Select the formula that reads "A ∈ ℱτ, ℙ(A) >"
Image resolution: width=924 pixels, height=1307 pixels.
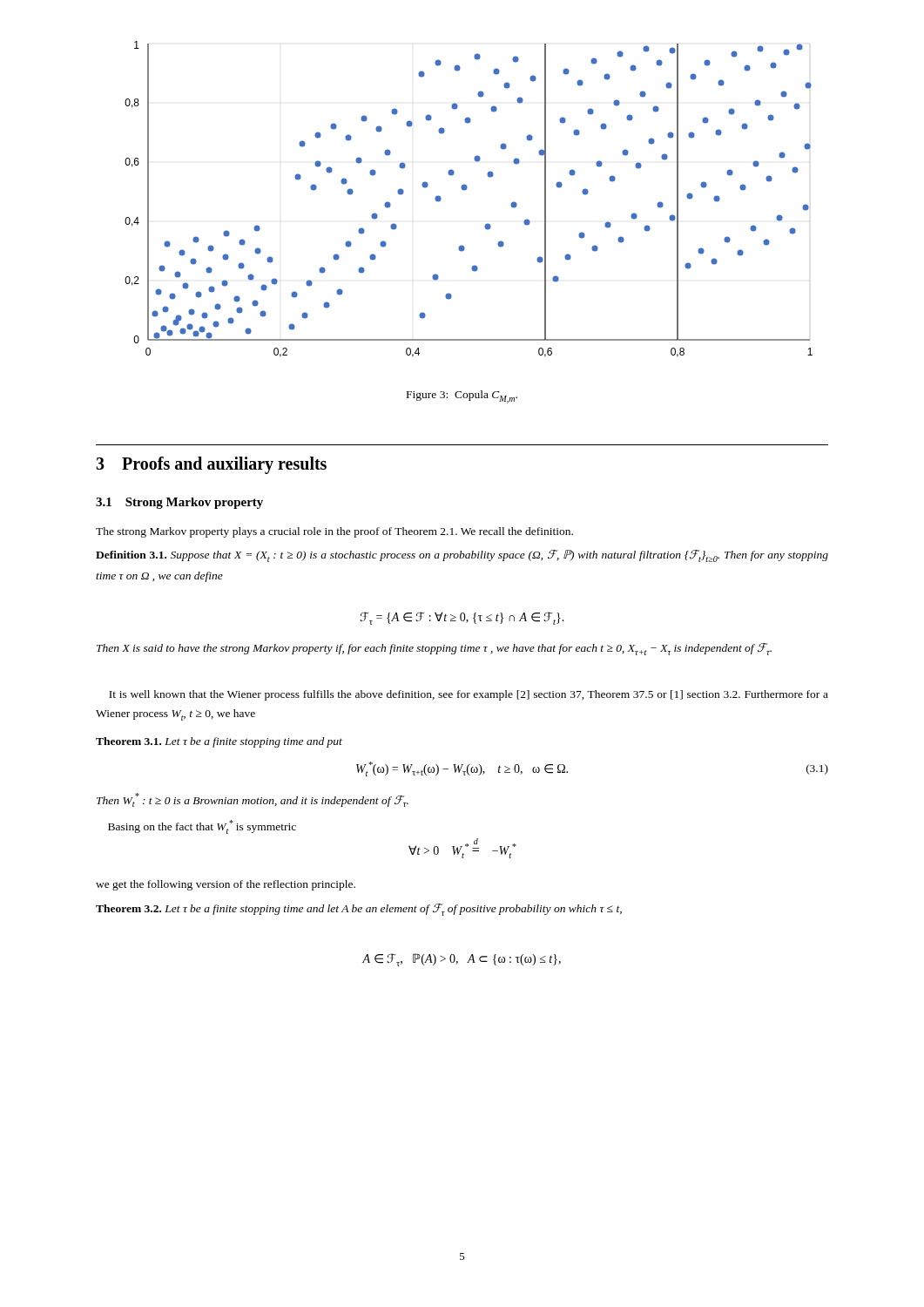(462, 960)
